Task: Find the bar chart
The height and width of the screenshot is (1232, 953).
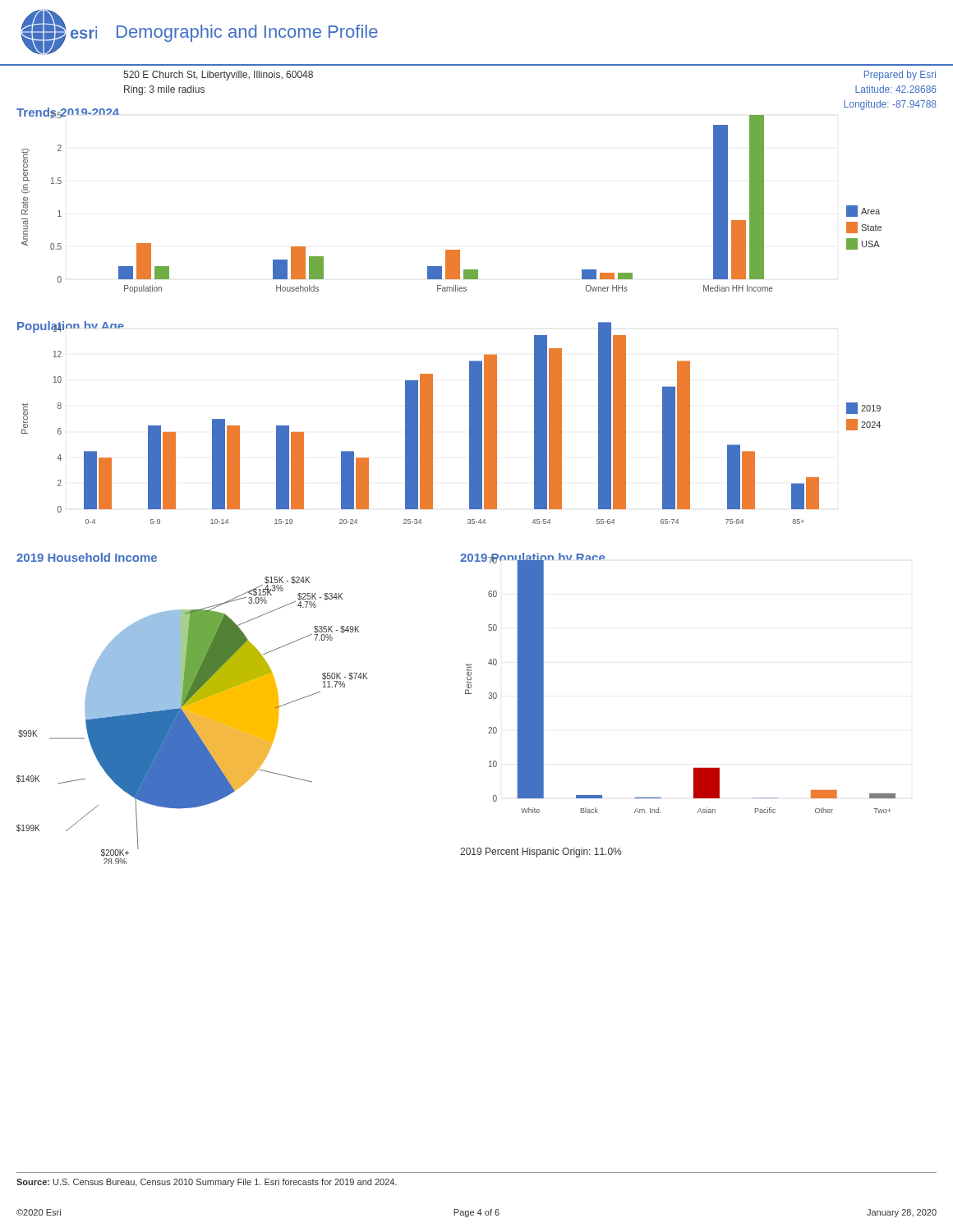Action: [x=698, y=696]
